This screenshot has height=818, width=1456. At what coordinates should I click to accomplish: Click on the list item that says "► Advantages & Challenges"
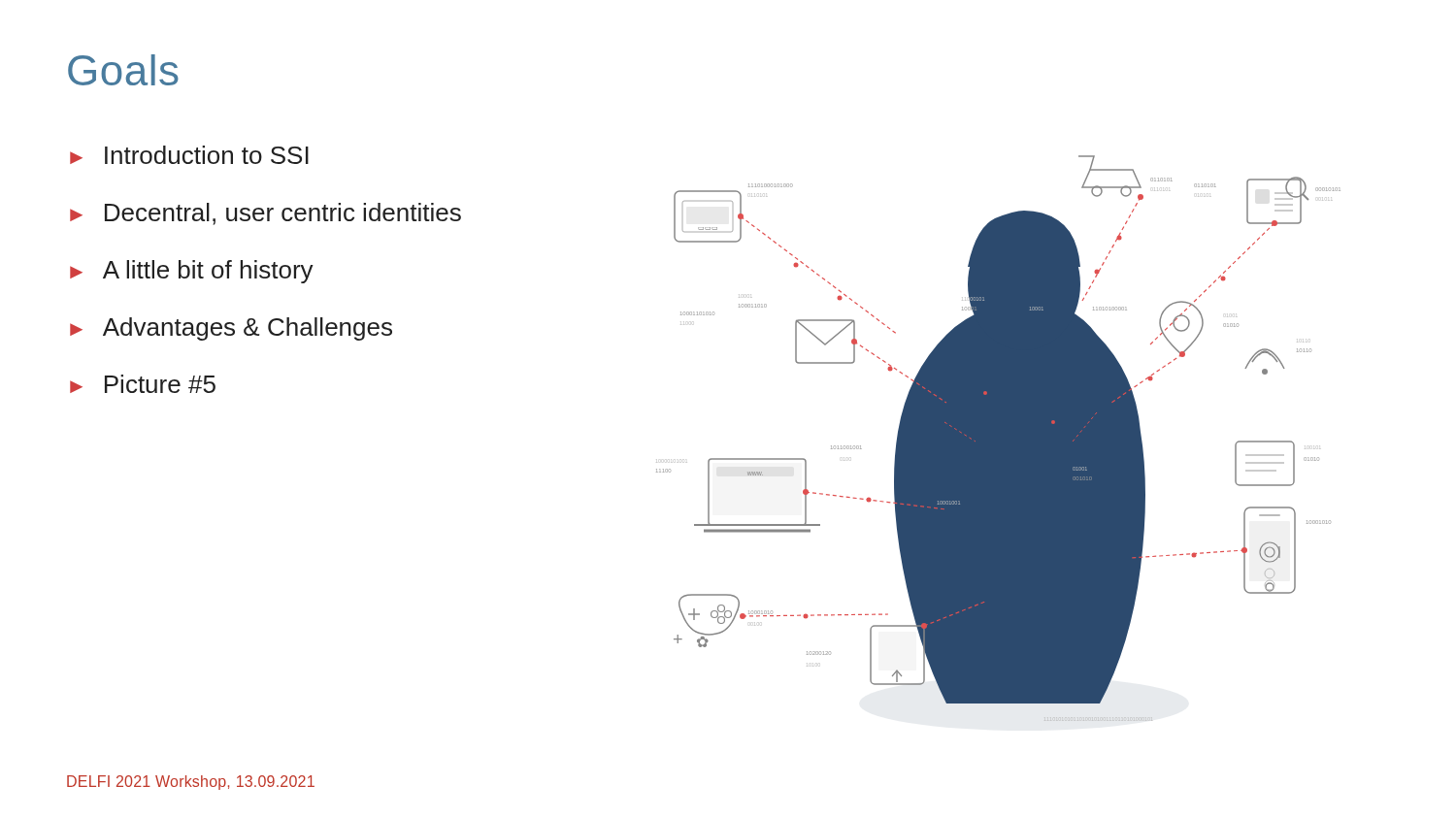pos(230,327)
